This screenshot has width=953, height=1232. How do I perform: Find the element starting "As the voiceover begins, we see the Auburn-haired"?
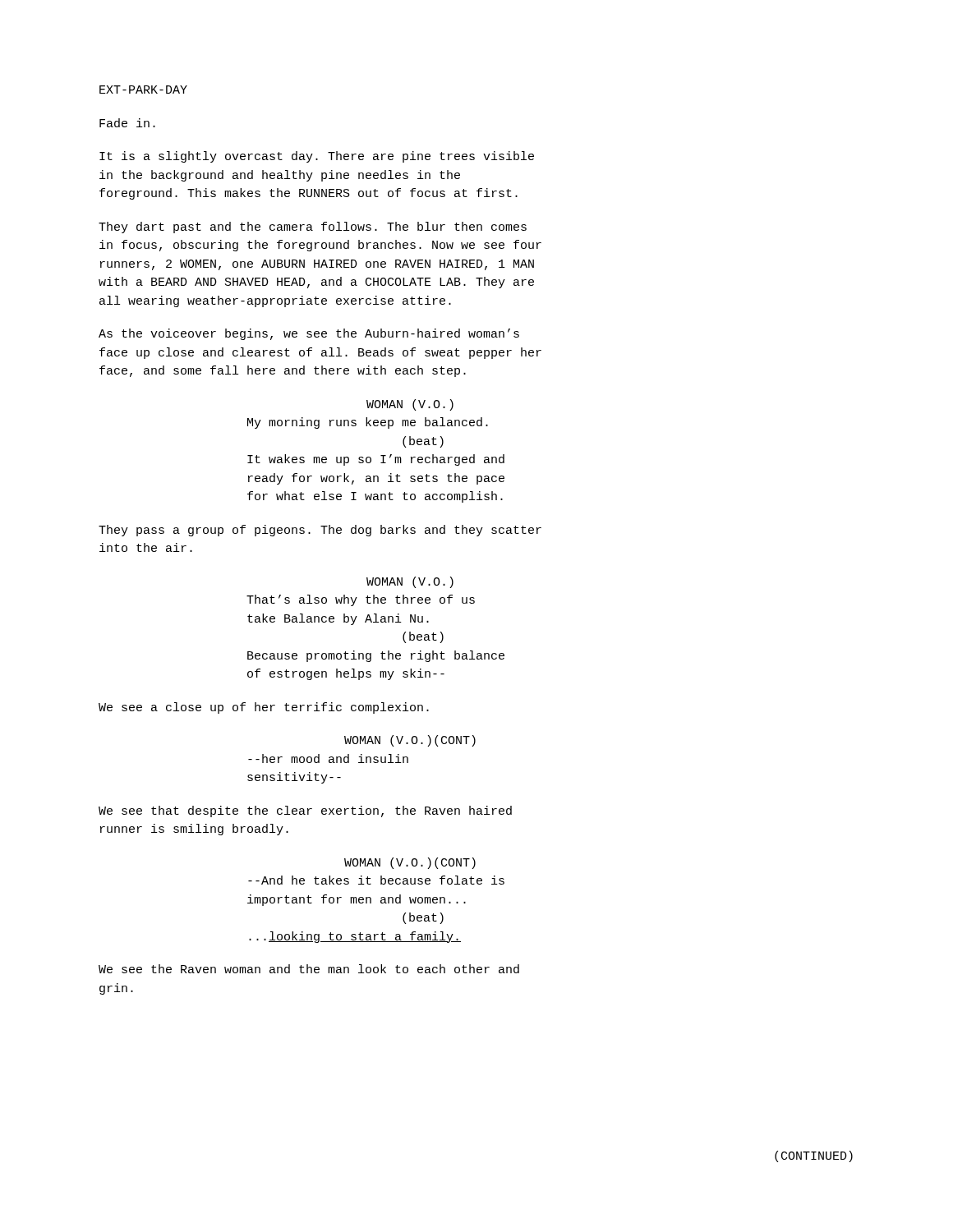click(x=320, y=353)
